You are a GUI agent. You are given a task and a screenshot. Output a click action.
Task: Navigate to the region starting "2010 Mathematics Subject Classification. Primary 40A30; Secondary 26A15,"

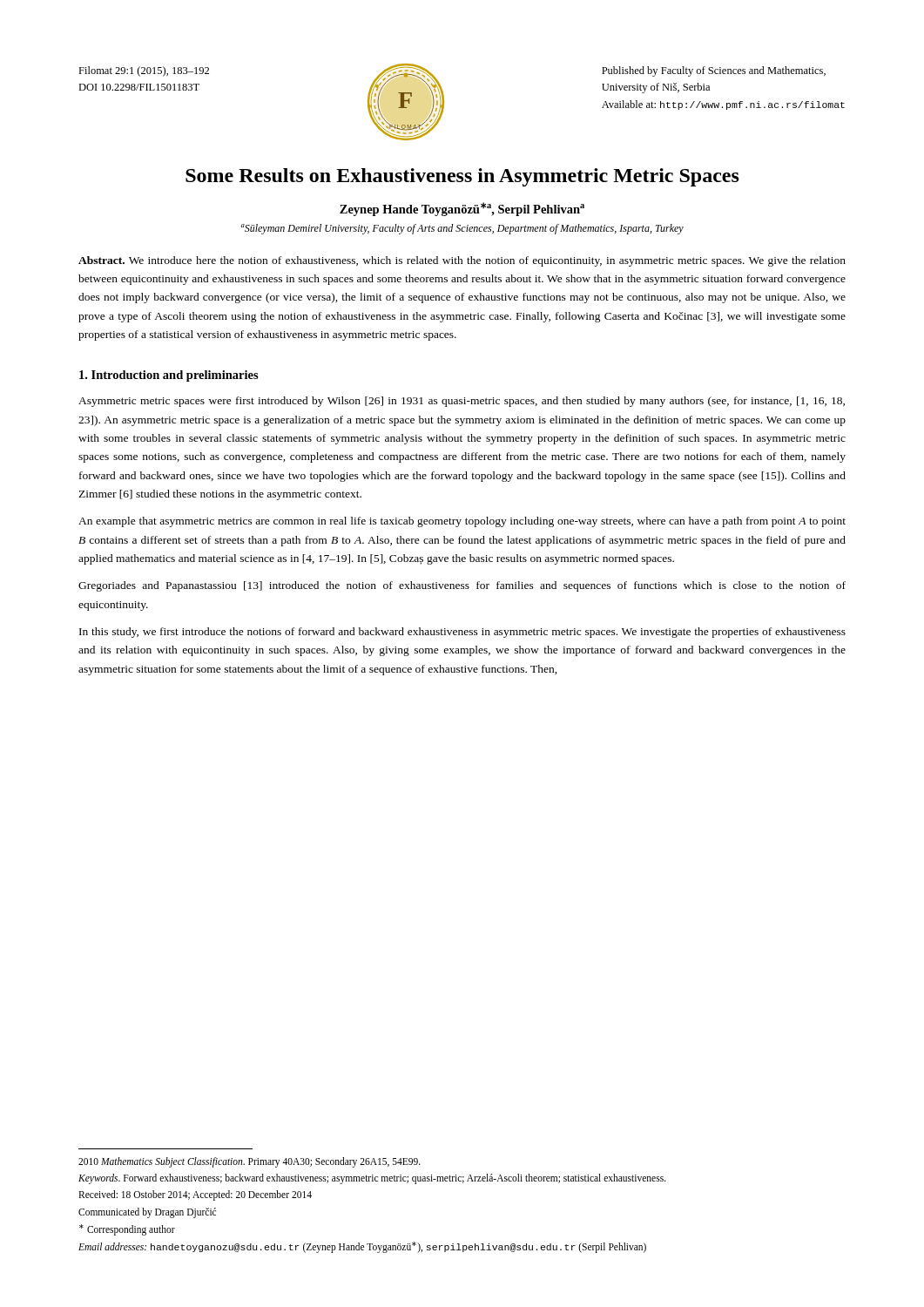point(250,1162)
